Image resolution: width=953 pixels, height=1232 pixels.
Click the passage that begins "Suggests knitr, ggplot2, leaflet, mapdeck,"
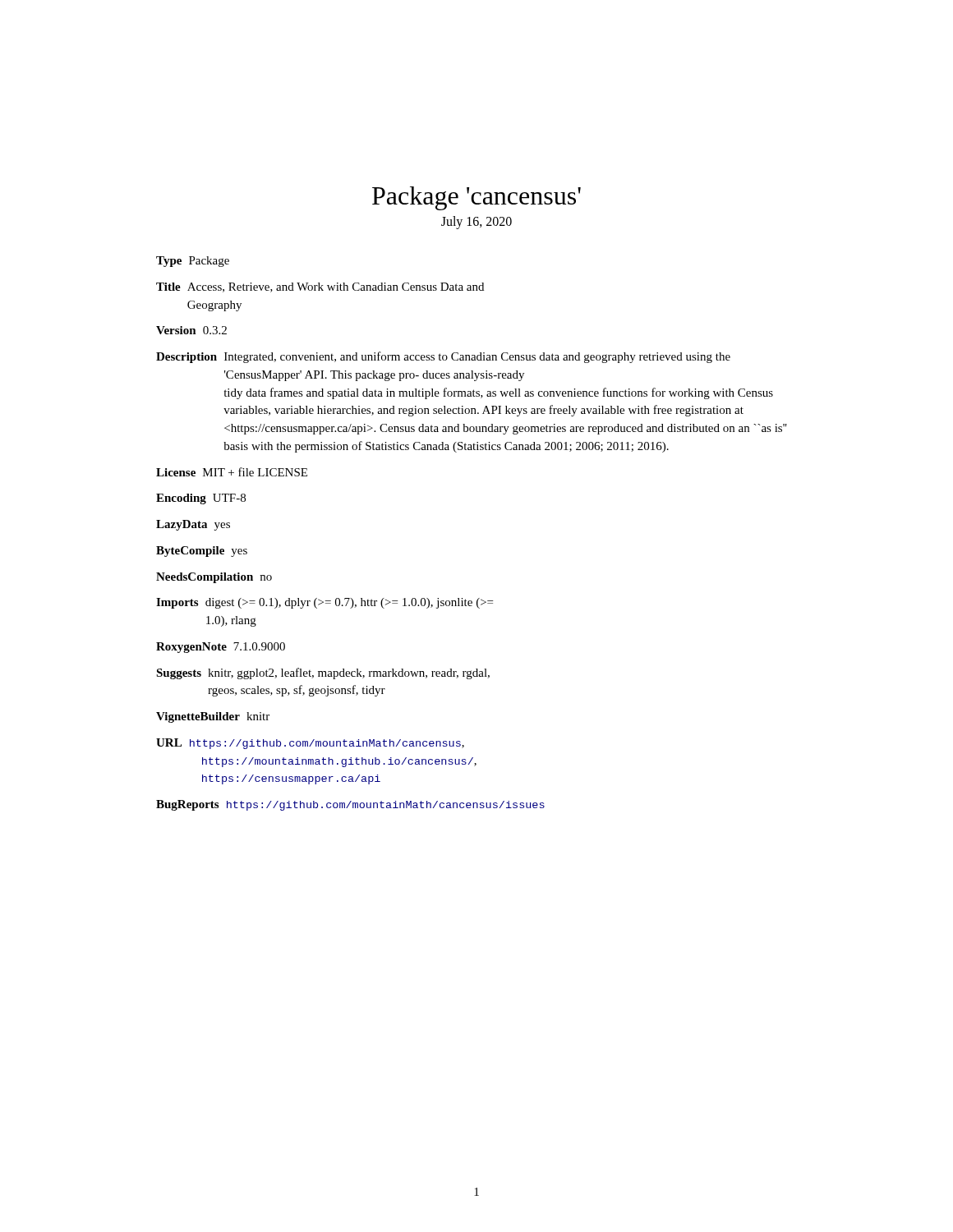point(476,682)
